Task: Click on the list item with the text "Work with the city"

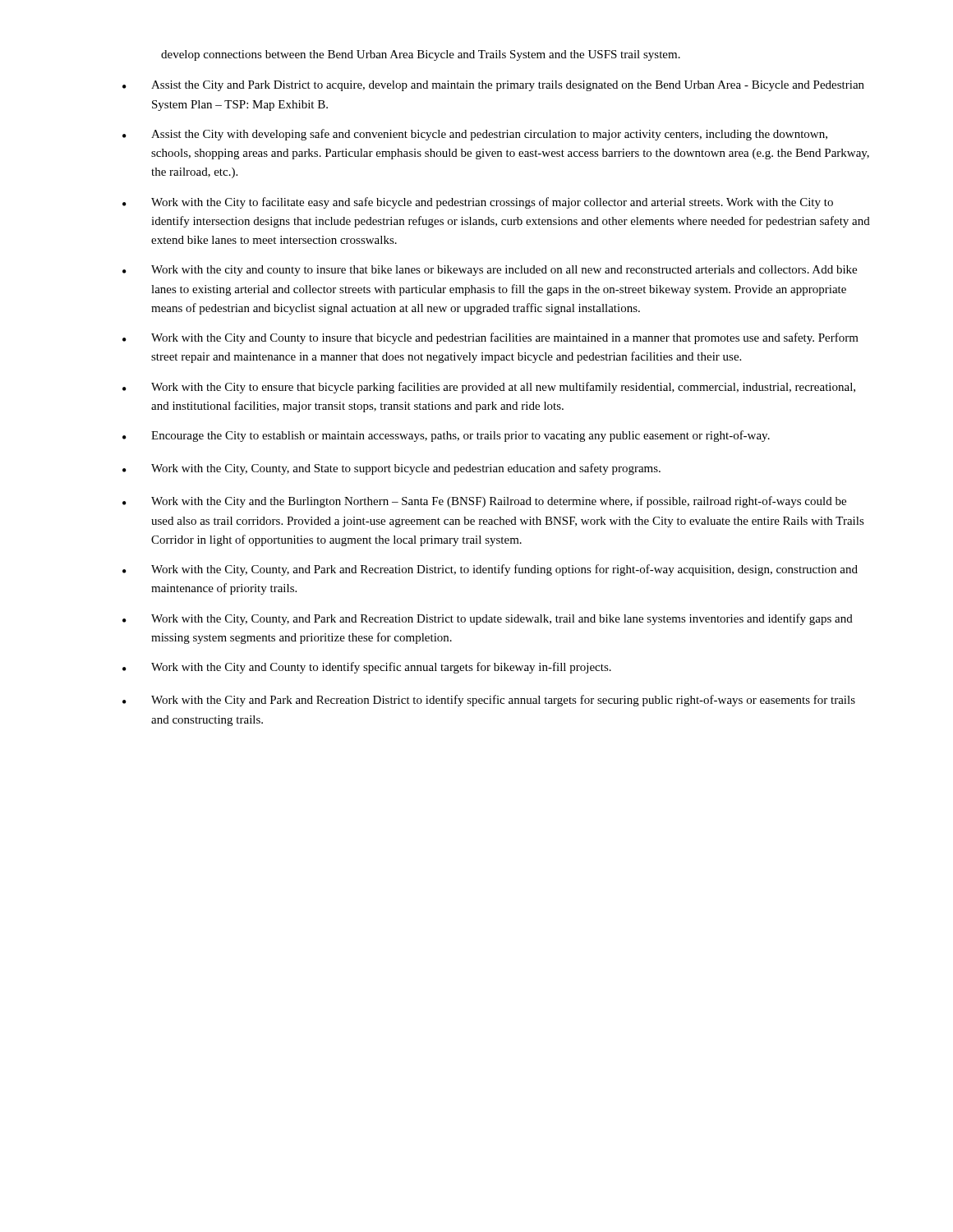Action: coord(496,289)
